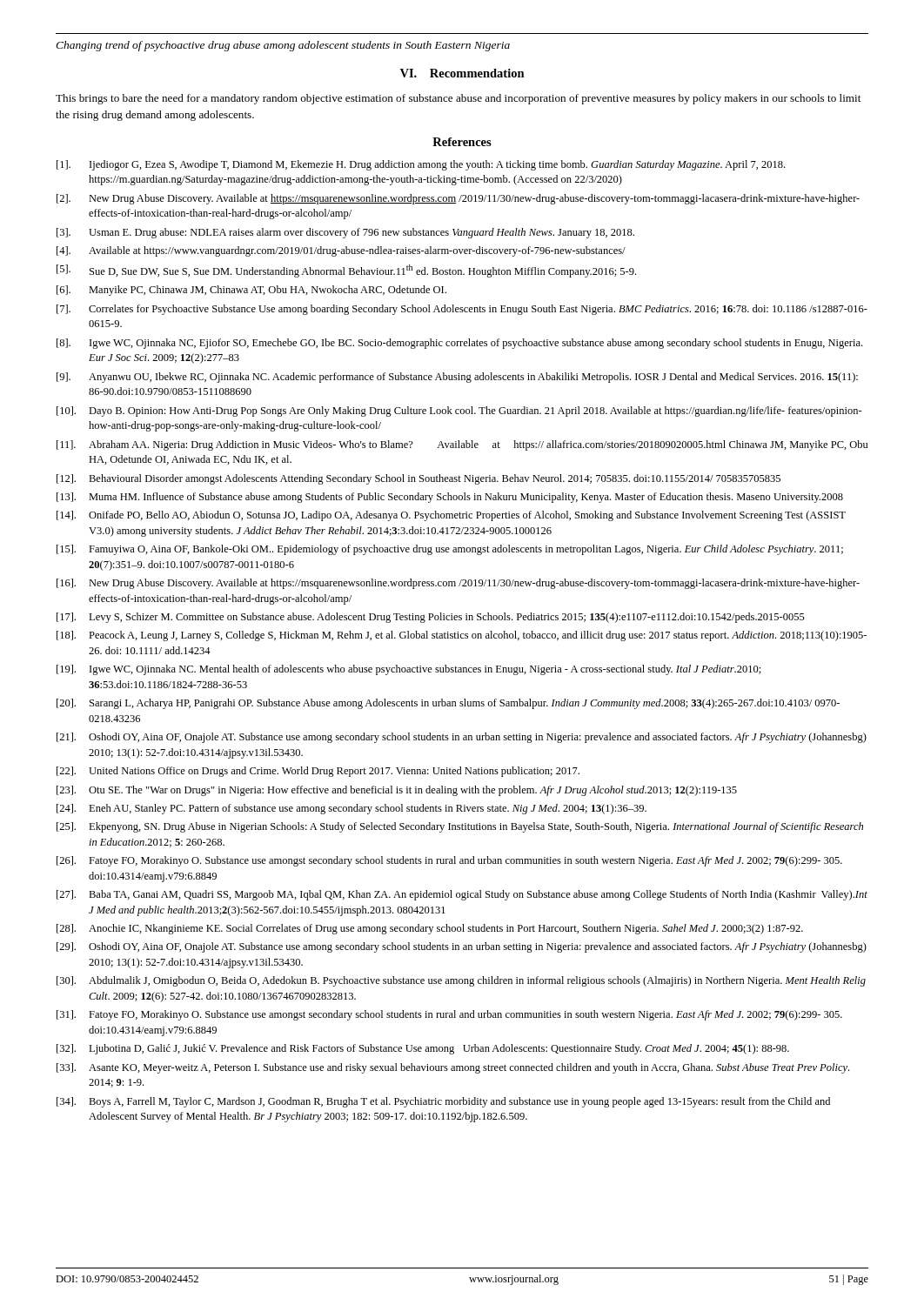
Task: Find the list item containing "[15]. Famuyiwa O, Aina OF, Bankole-Oki OM.. Epidemiology"
Action: click(x=462, y=558)
